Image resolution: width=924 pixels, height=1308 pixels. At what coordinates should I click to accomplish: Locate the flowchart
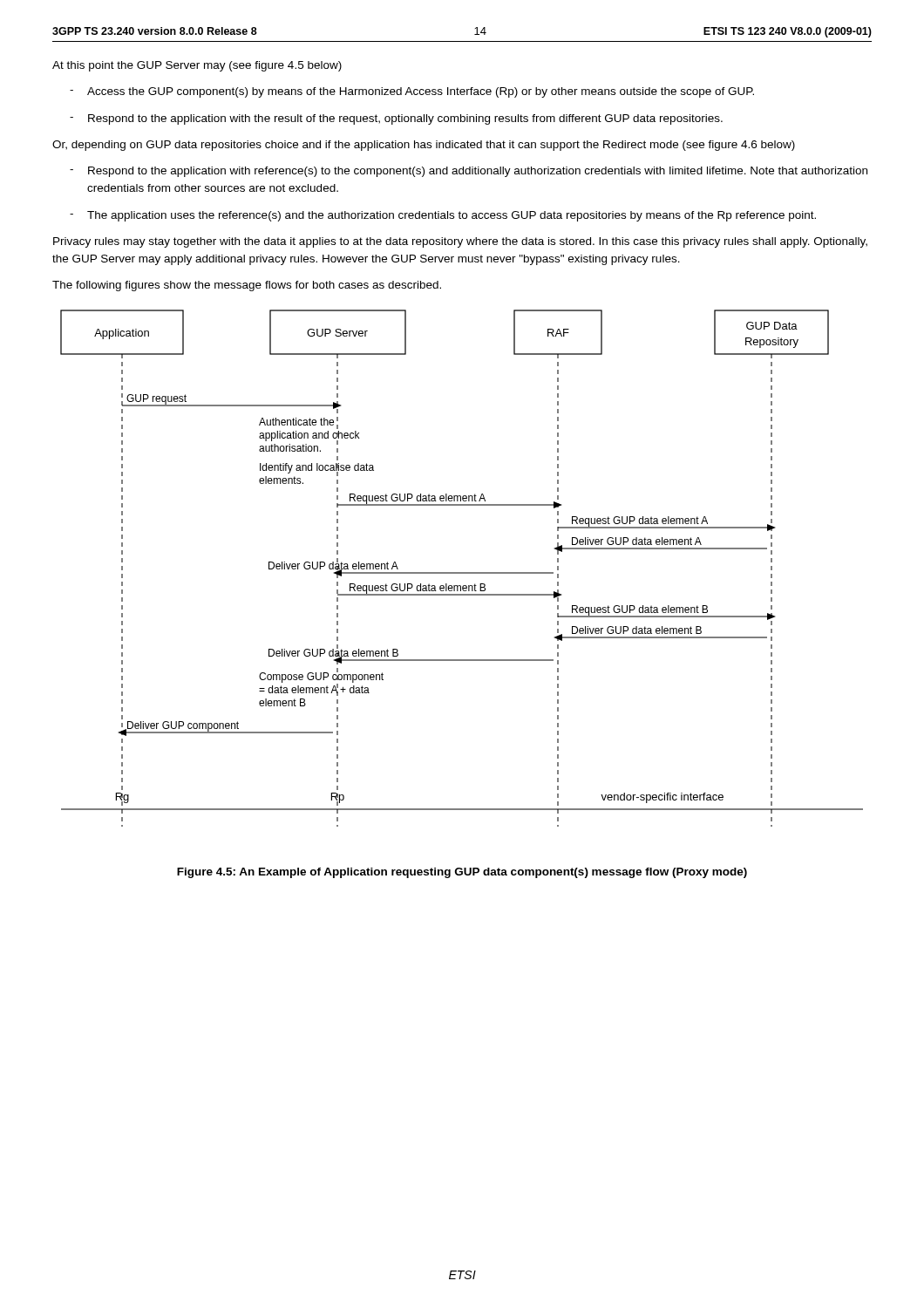pos(462,582)
